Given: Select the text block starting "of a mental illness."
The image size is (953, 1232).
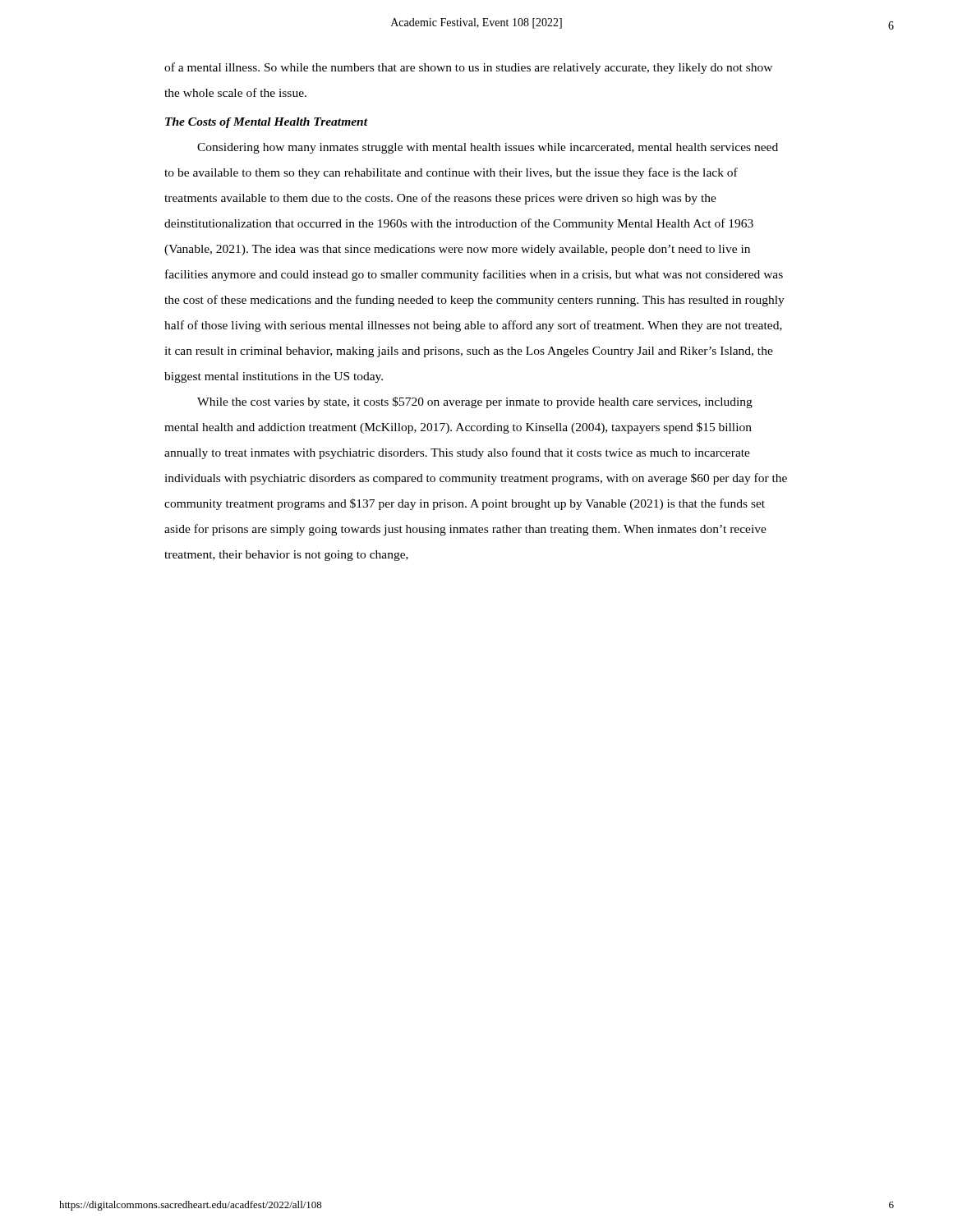Looking at the screenshot, I should pyautogui.click(x=468, y=79).
